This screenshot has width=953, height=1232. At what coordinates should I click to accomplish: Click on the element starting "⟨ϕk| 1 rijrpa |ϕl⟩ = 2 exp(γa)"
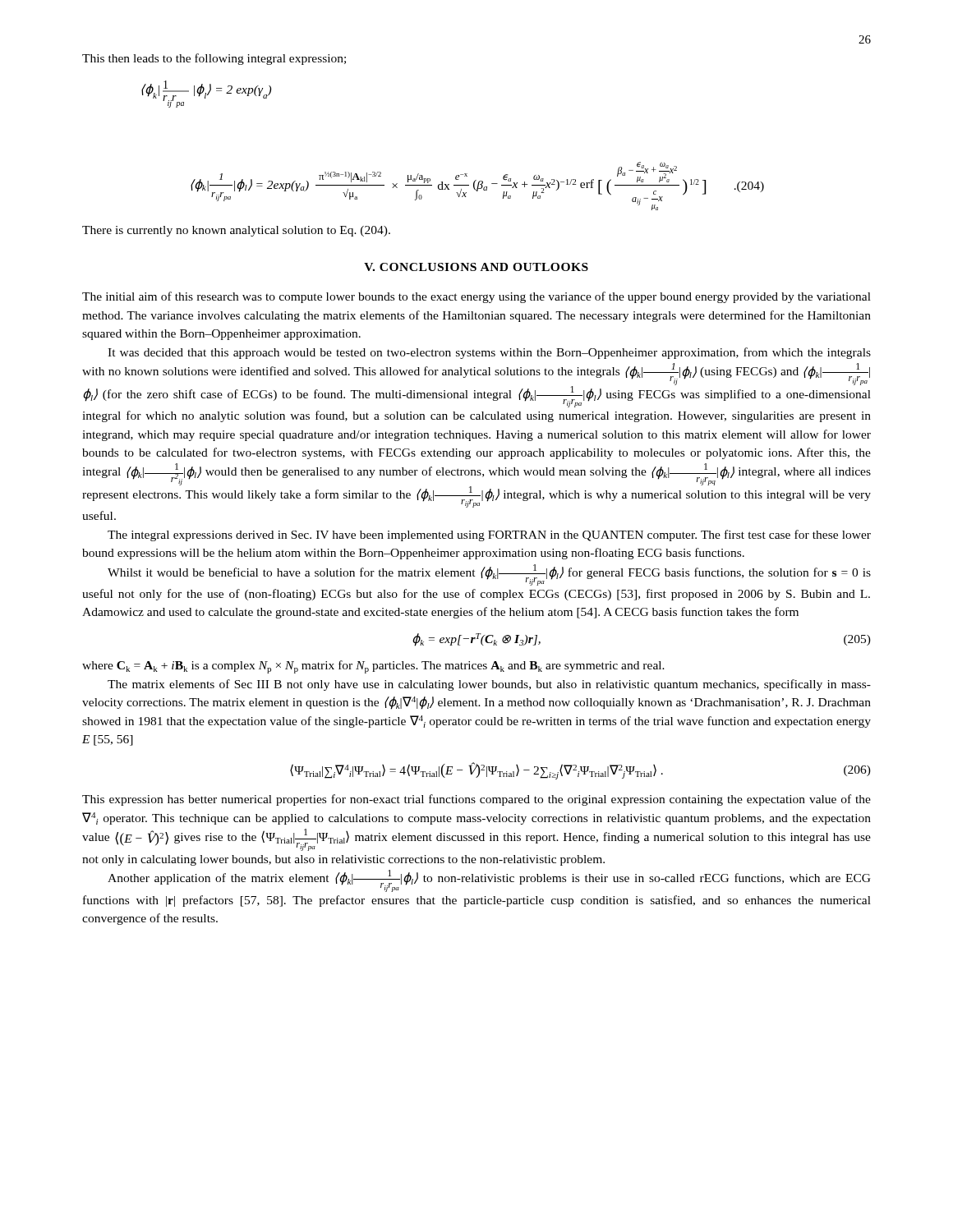coord(206,94)
